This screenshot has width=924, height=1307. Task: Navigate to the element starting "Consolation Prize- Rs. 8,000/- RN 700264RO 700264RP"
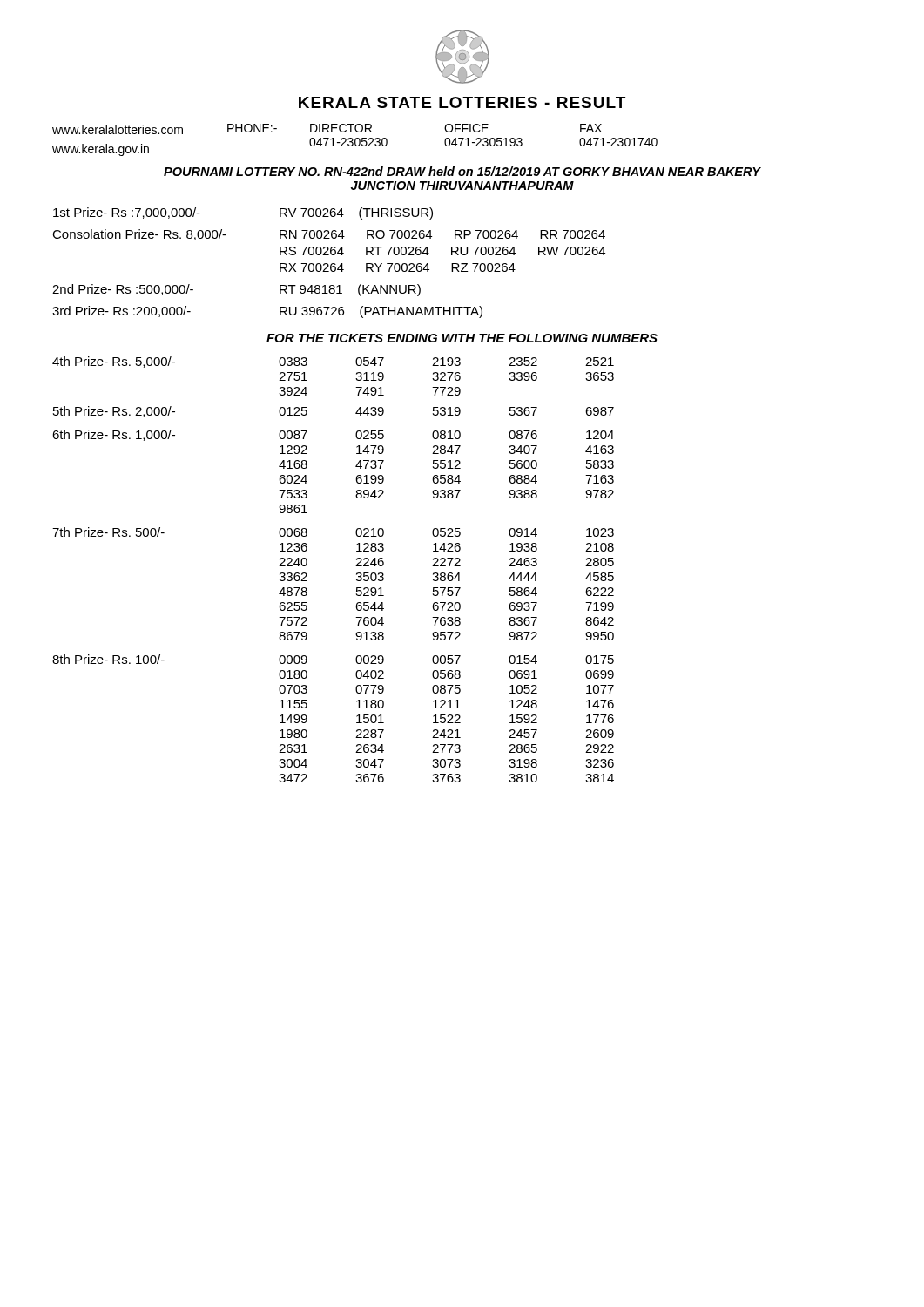point(329,251)
